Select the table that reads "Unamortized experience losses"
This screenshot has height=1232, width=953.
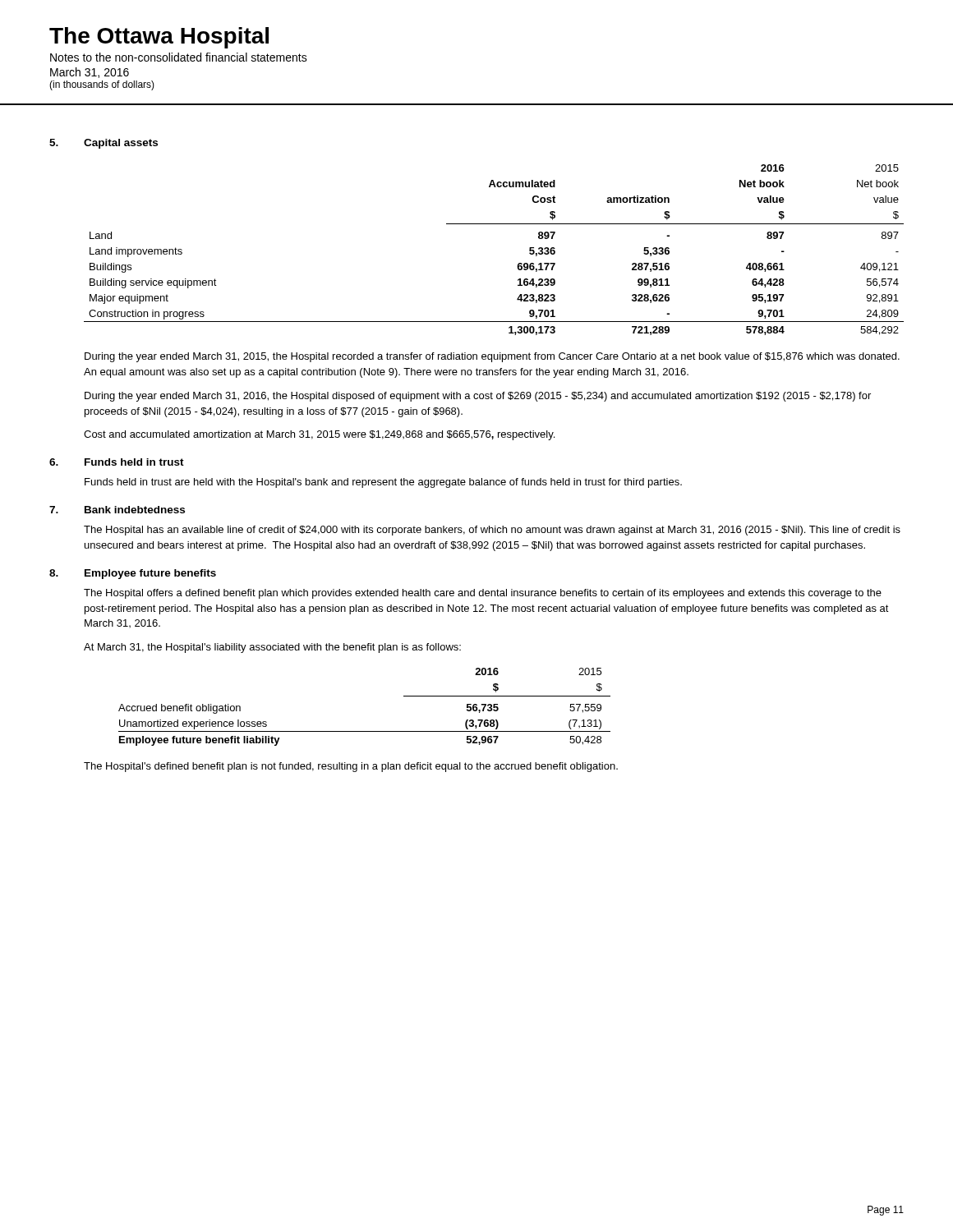494,706
